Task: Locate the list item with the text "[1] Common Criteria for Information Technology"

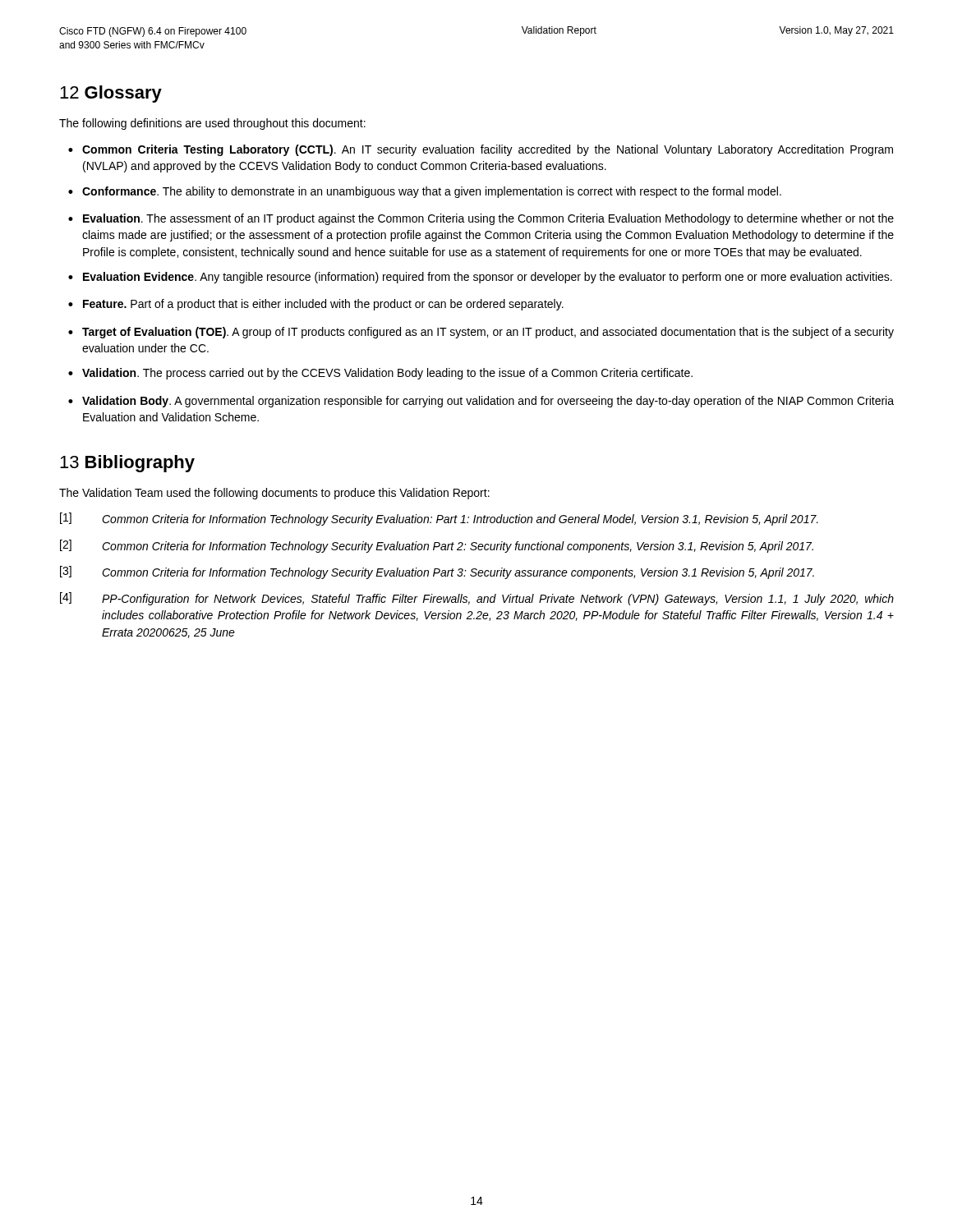Action: 476,519
